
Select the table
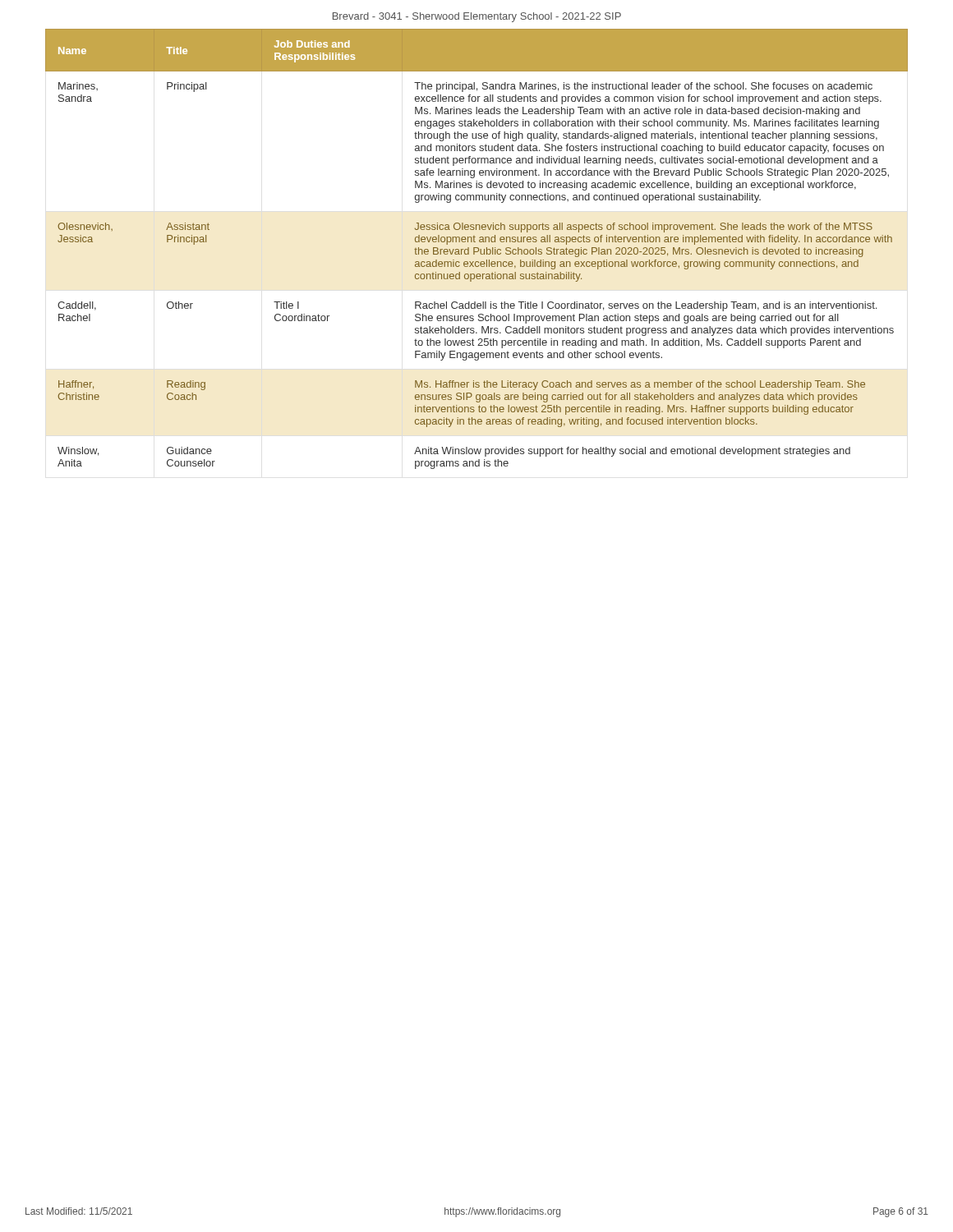476,253
